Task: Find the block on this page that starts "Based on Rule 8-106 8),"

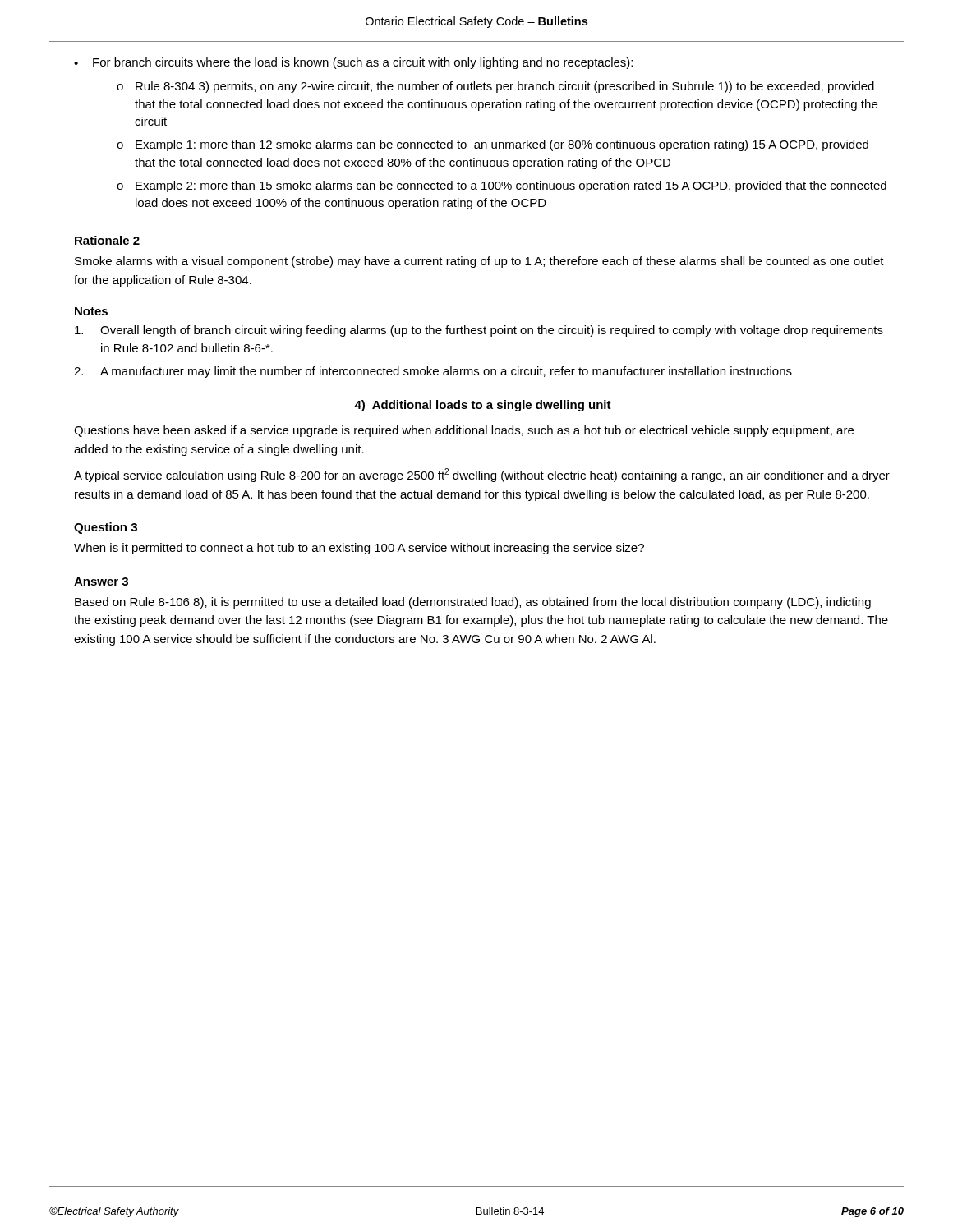Action: coord(481,620)
